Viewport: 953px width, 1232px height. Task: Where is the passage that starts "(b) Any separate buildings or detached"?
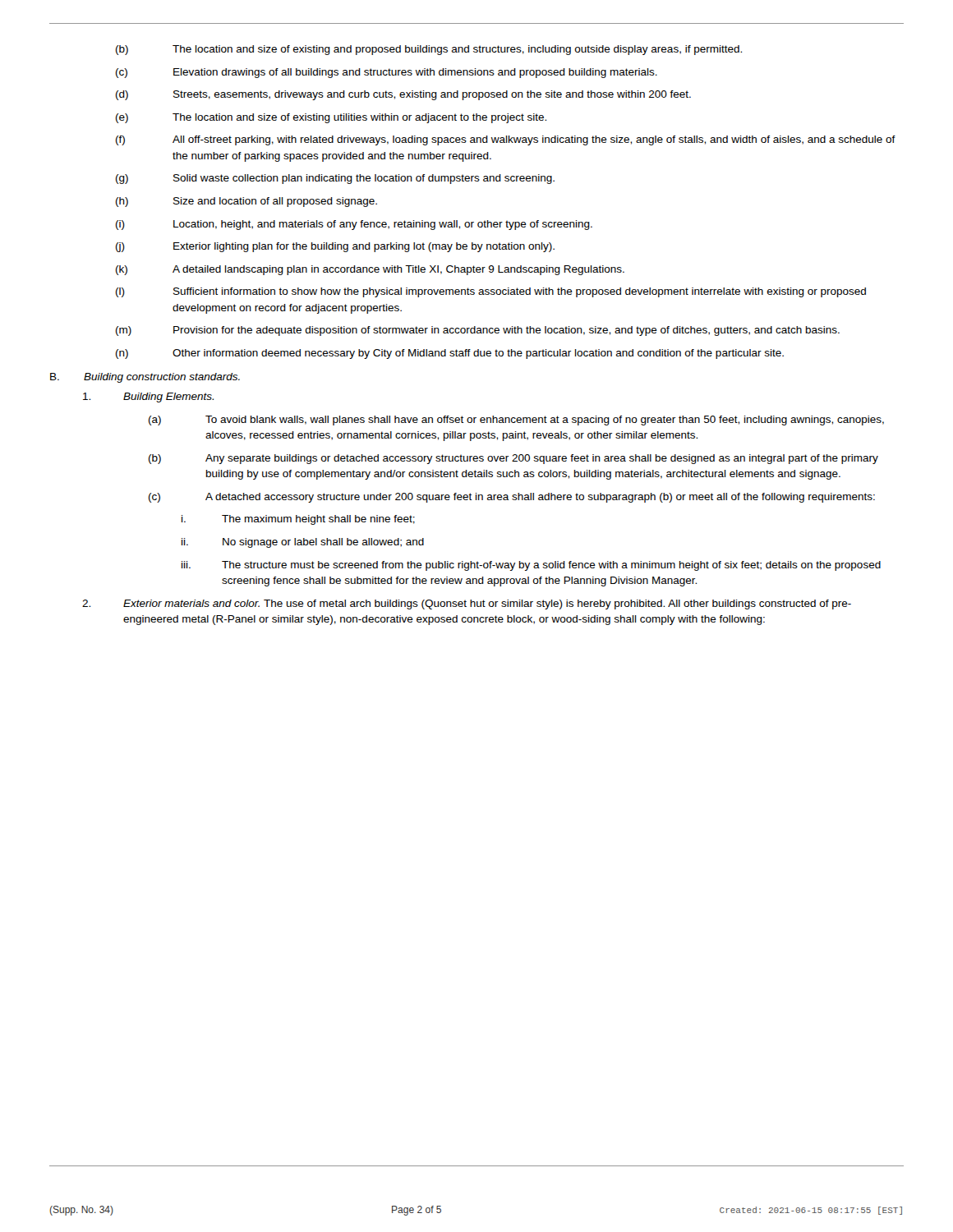(x=526, y=466)
